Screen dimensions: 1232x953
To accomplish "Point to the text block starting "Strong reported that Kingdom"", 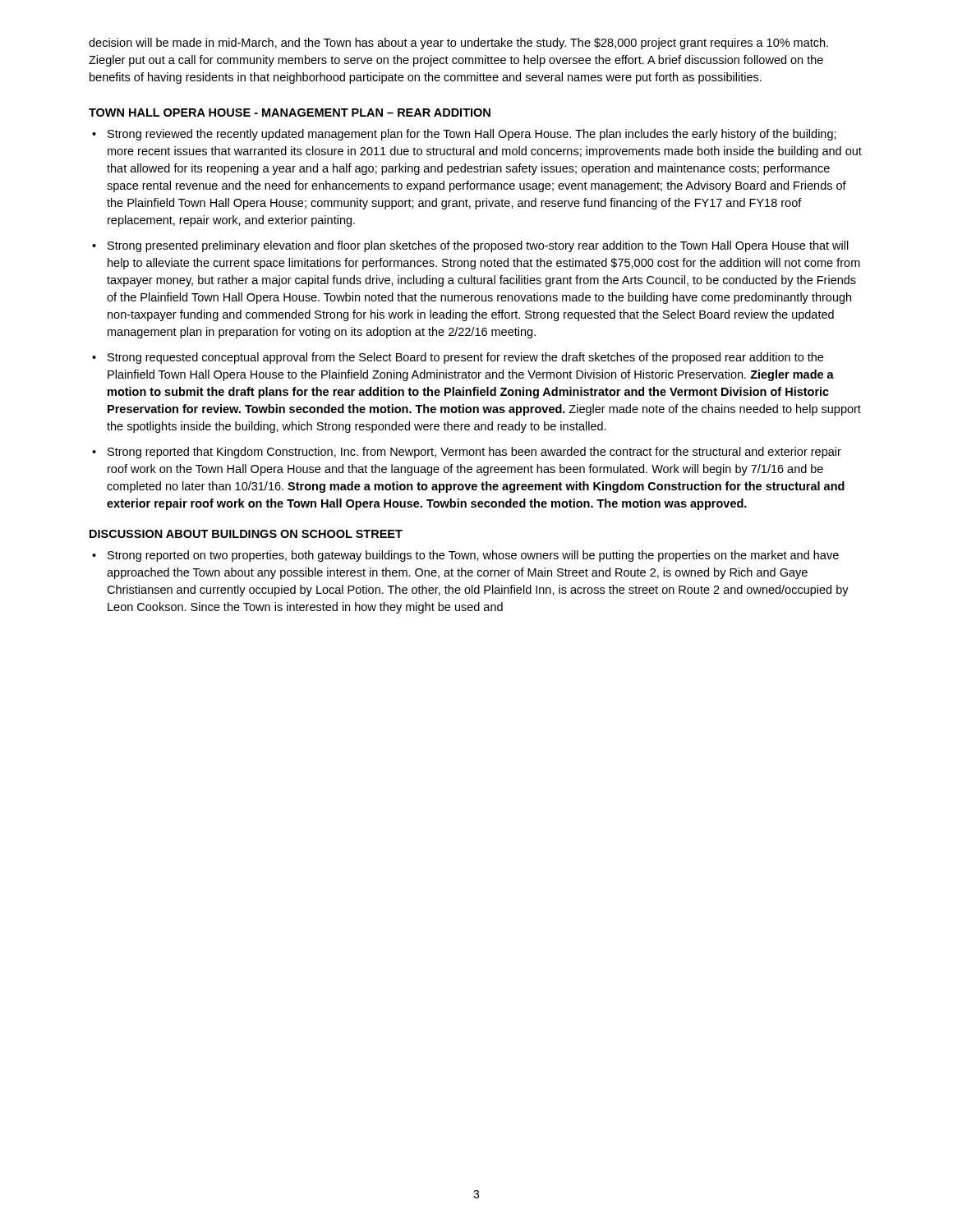I will pos(476,478).
